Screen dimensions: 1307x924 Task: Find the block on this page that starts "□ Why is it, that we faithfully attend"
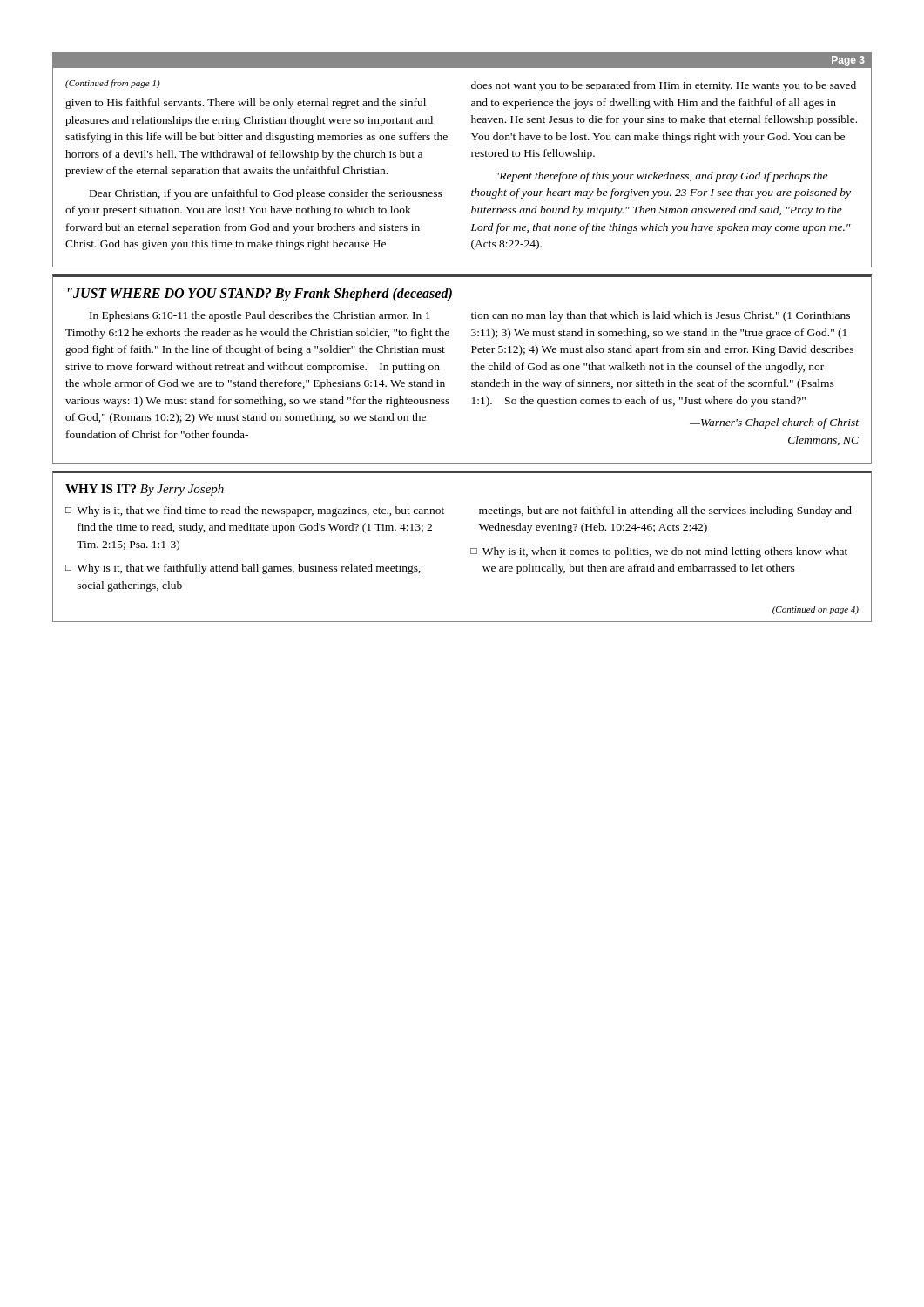(258, 577)
